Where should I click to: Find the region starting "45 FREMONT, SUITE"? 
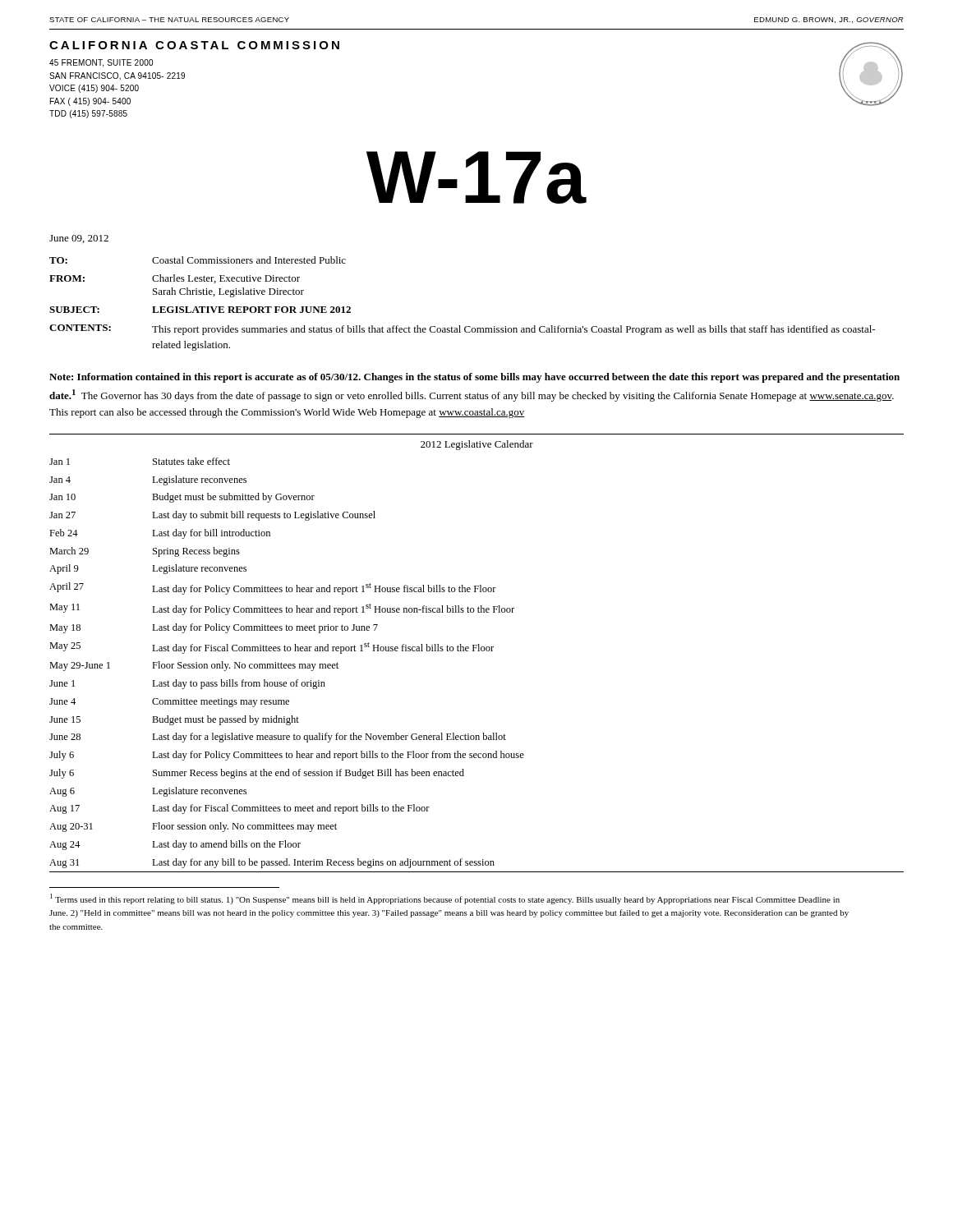pyautogui.click(x=117, y=88)
